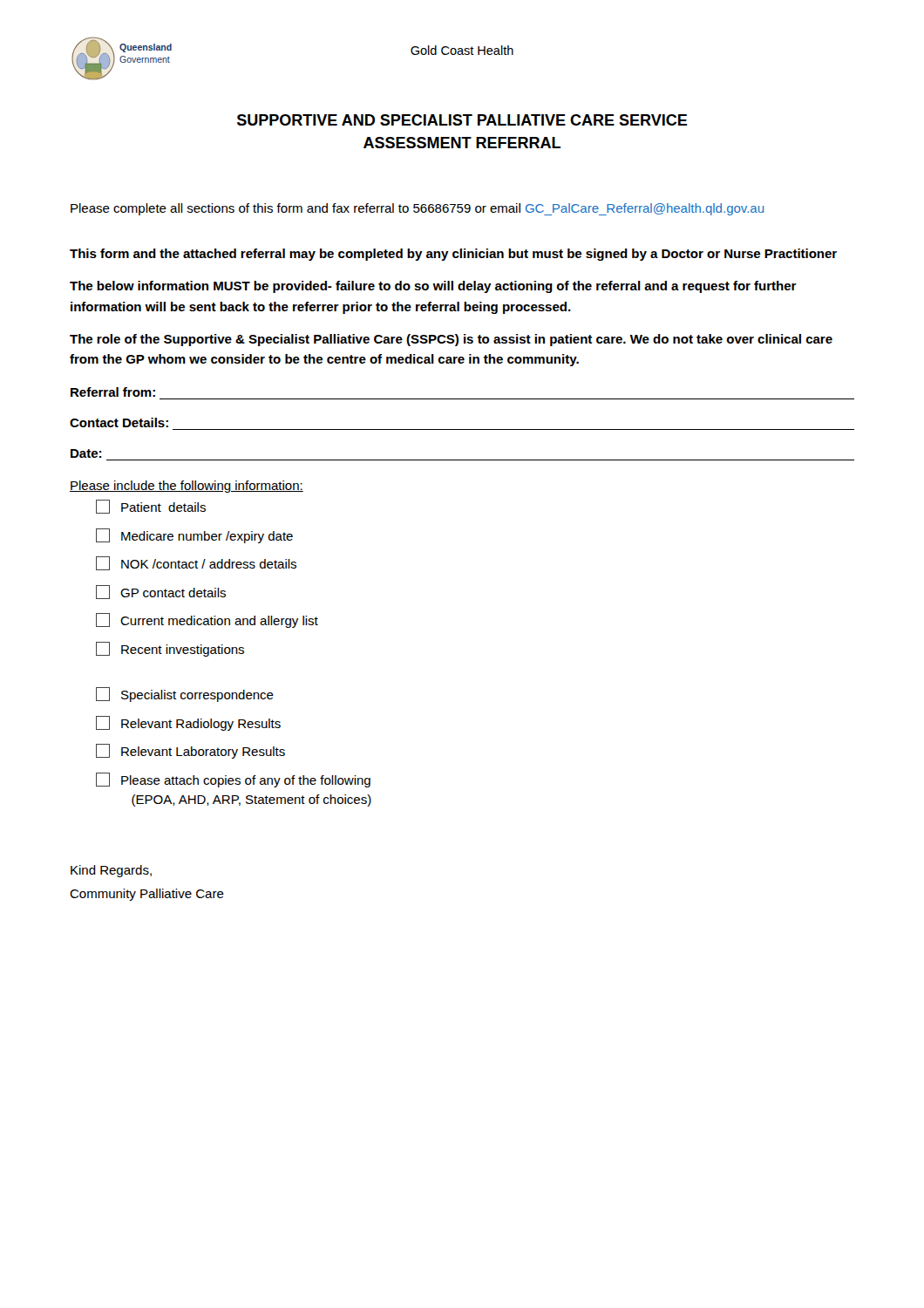This screenshot has width=924, height=1308.
Task: Click on the block starting "GP contact details"
Action: tap(161, 592)
